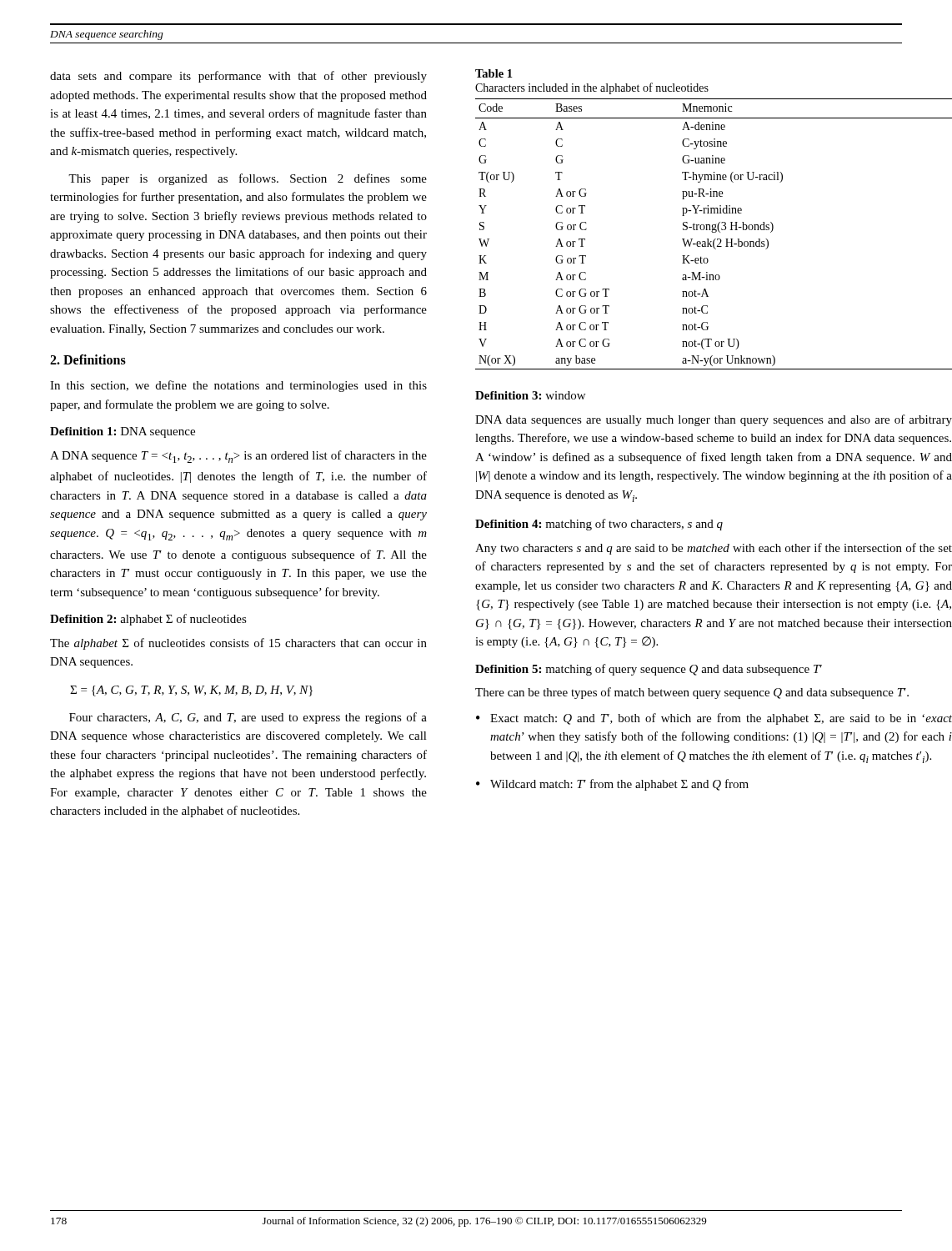Find "2. Definitions" on this page

(x=88, y=360)
